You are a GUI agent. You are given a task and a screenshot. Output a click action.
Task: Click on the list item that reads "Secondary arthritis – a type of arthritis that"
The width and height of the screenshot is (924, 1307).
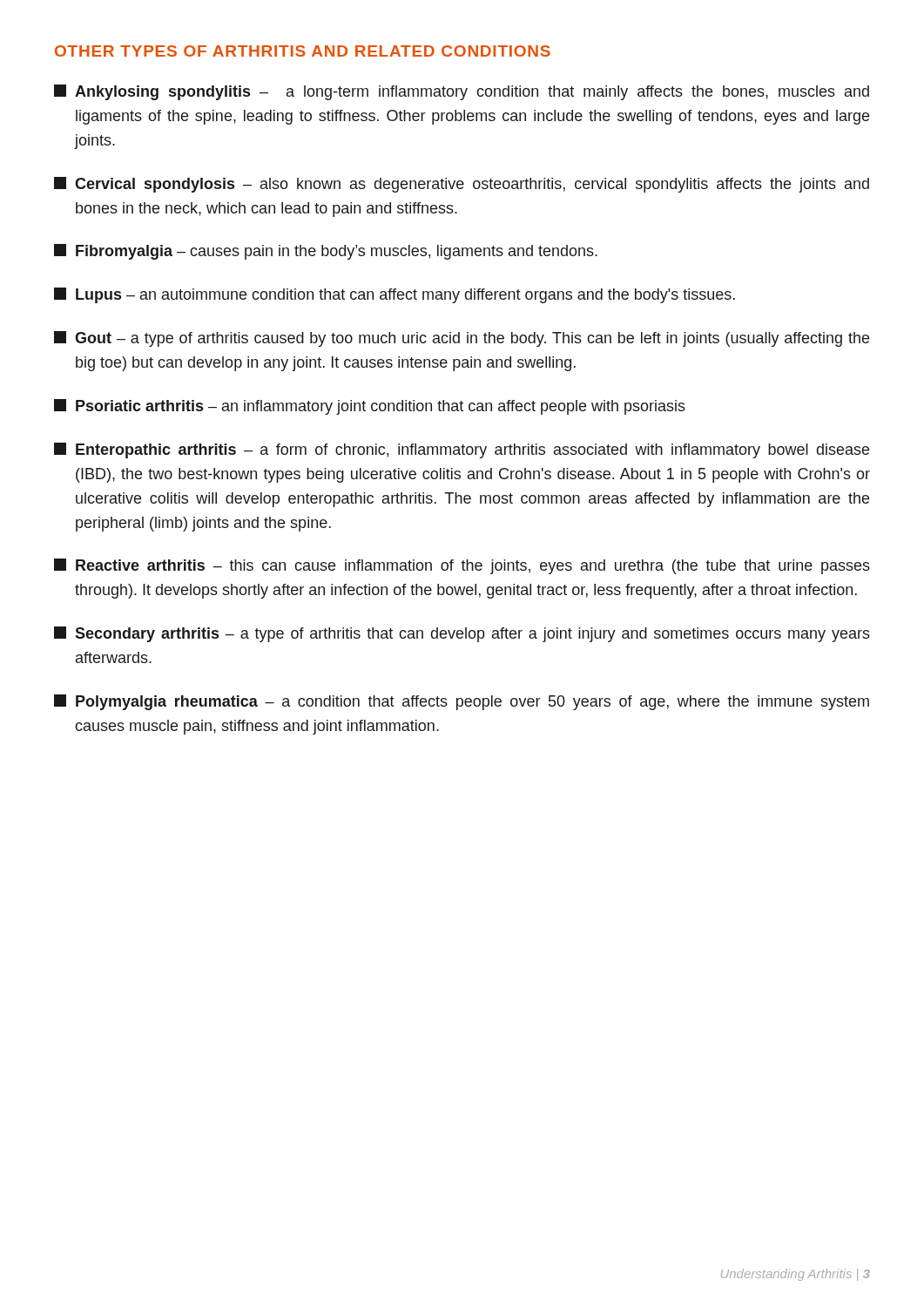[462, 647]
